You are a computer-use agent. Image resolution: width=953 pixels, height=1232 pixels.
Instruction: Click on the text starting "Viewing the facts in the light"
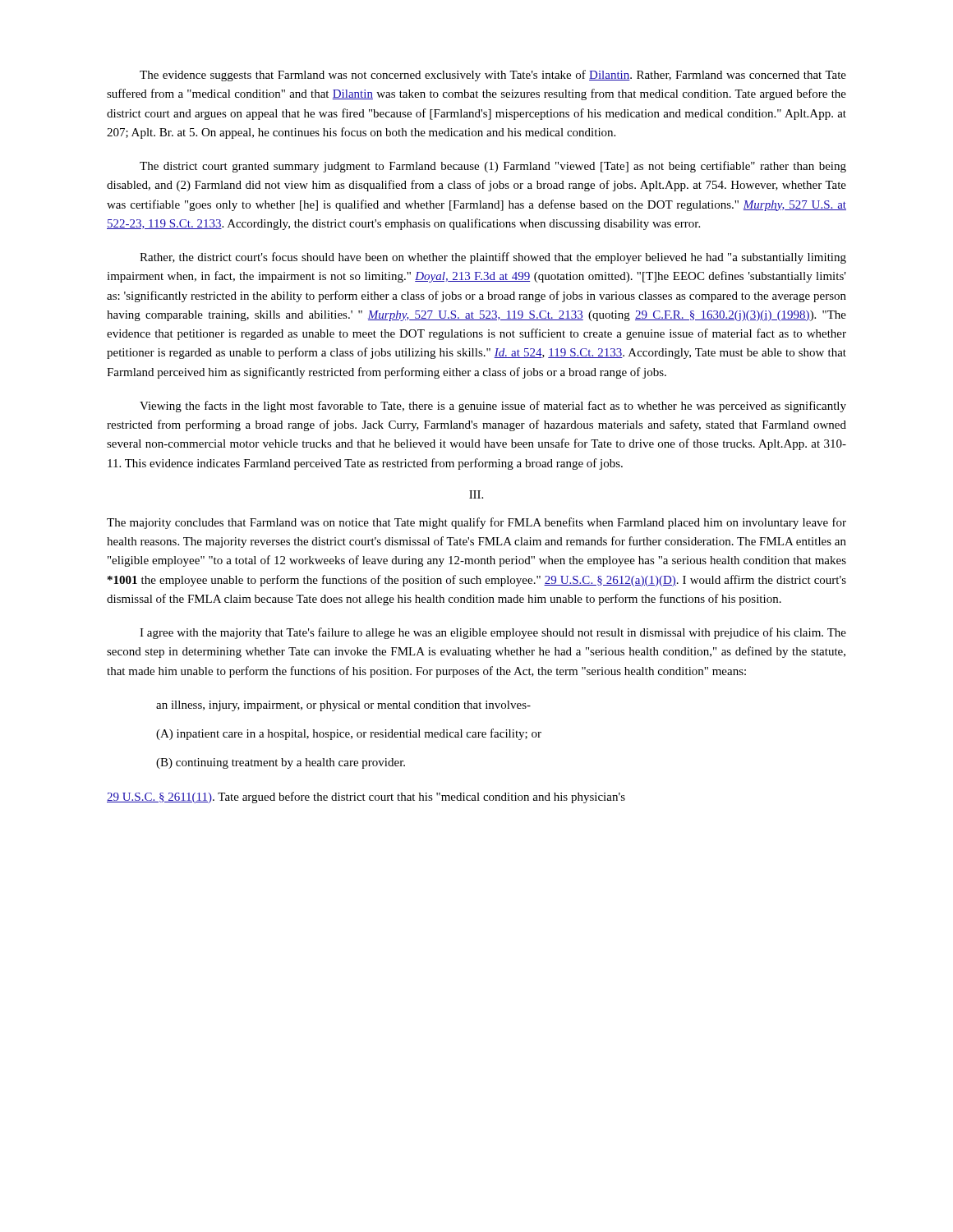pos(476,435)
